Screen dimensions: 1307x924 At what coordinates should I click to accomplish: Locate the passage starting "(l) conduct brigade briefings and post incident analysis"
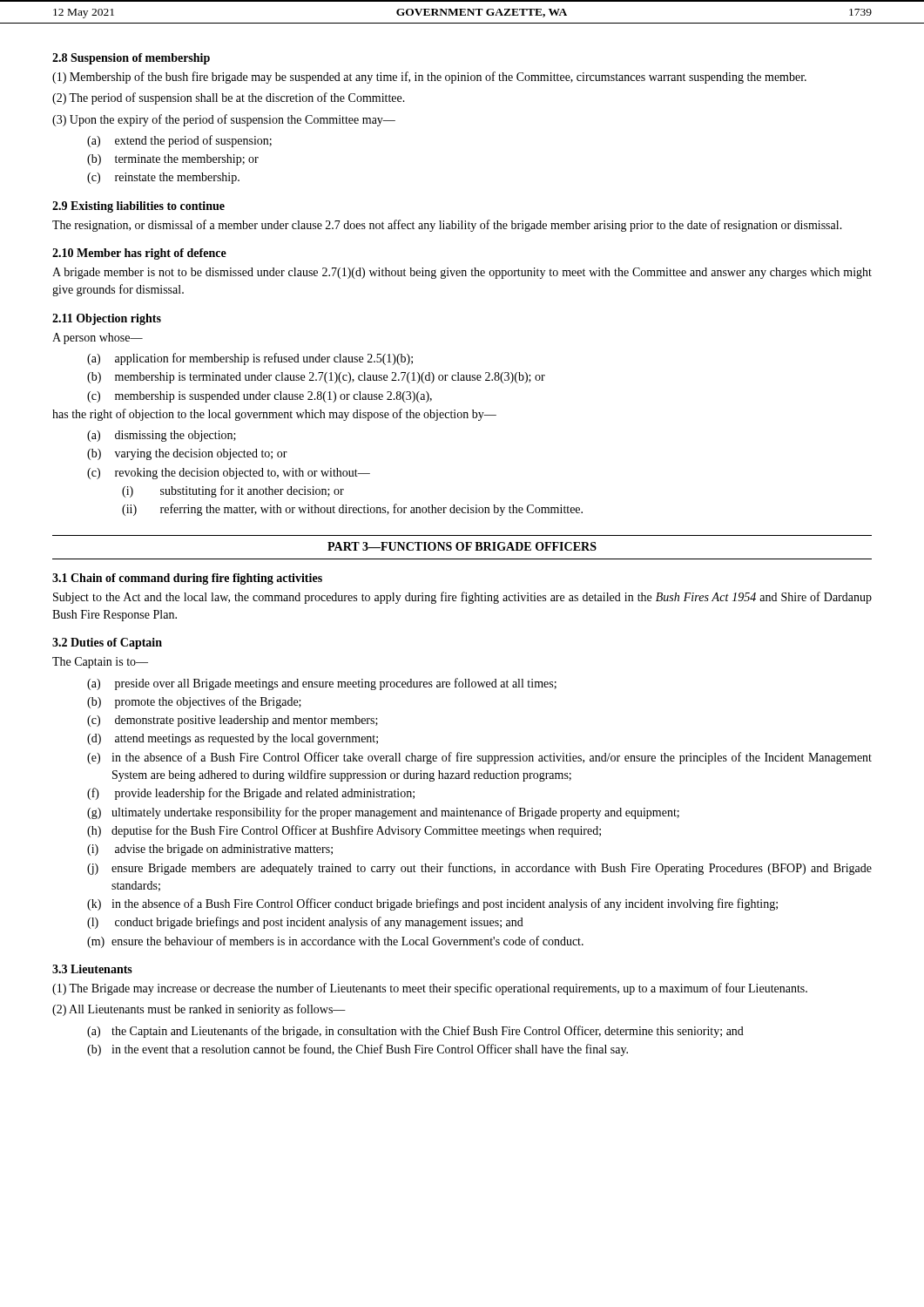pyautogui.click(x=305, y=923)
